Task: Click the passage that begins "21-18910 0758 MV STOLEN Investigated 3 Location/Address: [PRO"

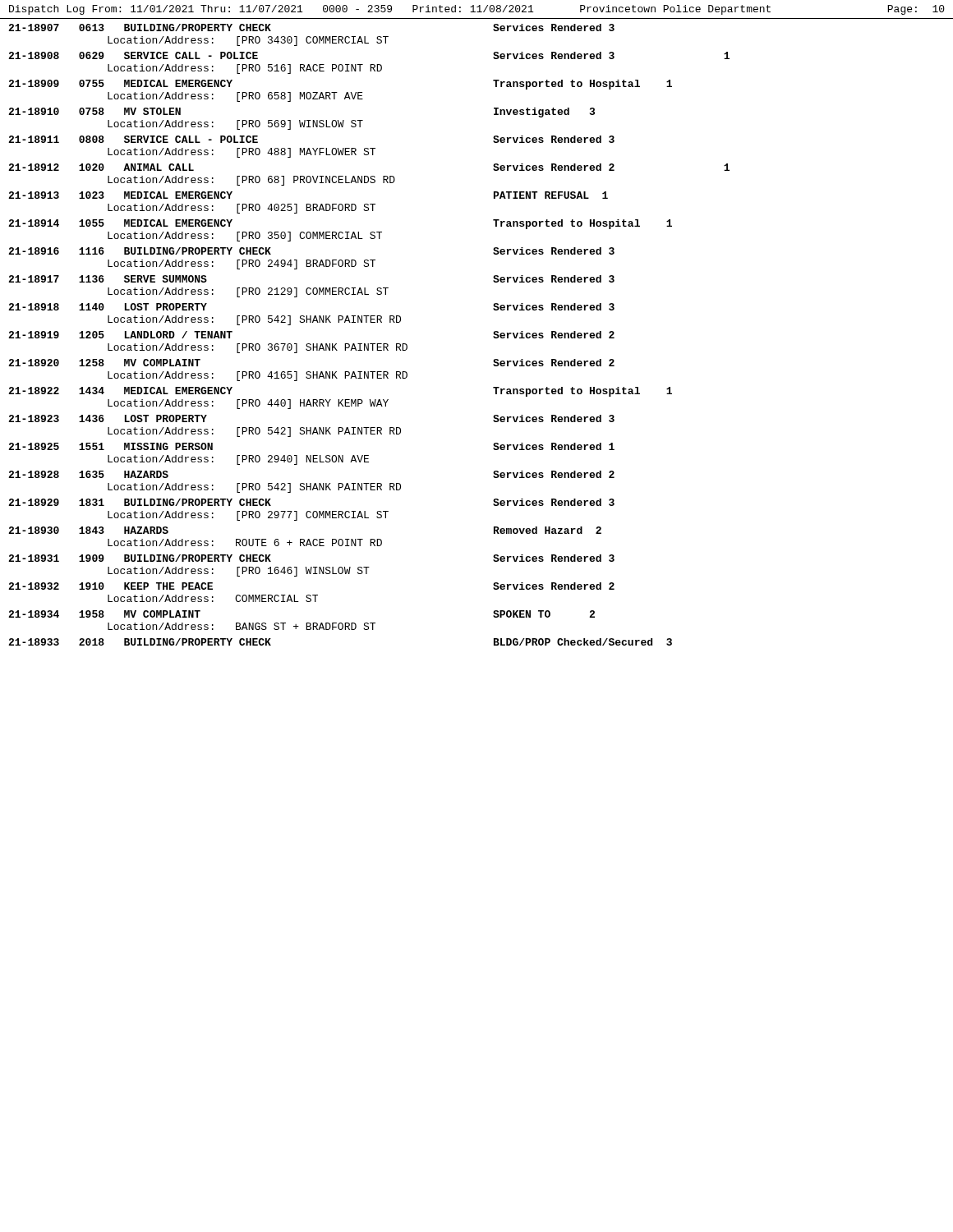Action: [x=302, y=119]
